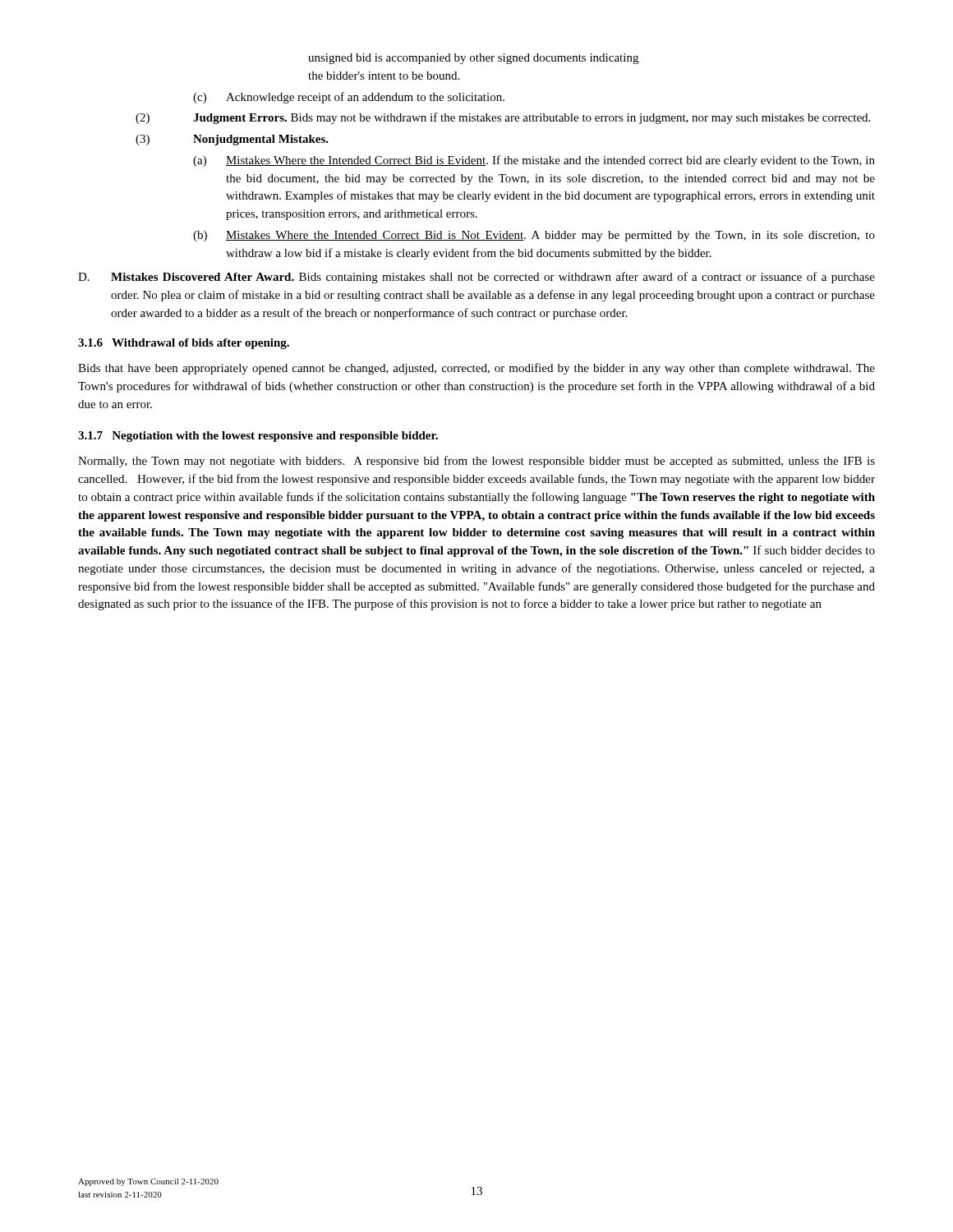Click on the text block starting "3.1.7 Negotiation with the lowest responsive and responsible"
Image resolution: width=953 pixels, height=1232 pixels.
[258, 435]
